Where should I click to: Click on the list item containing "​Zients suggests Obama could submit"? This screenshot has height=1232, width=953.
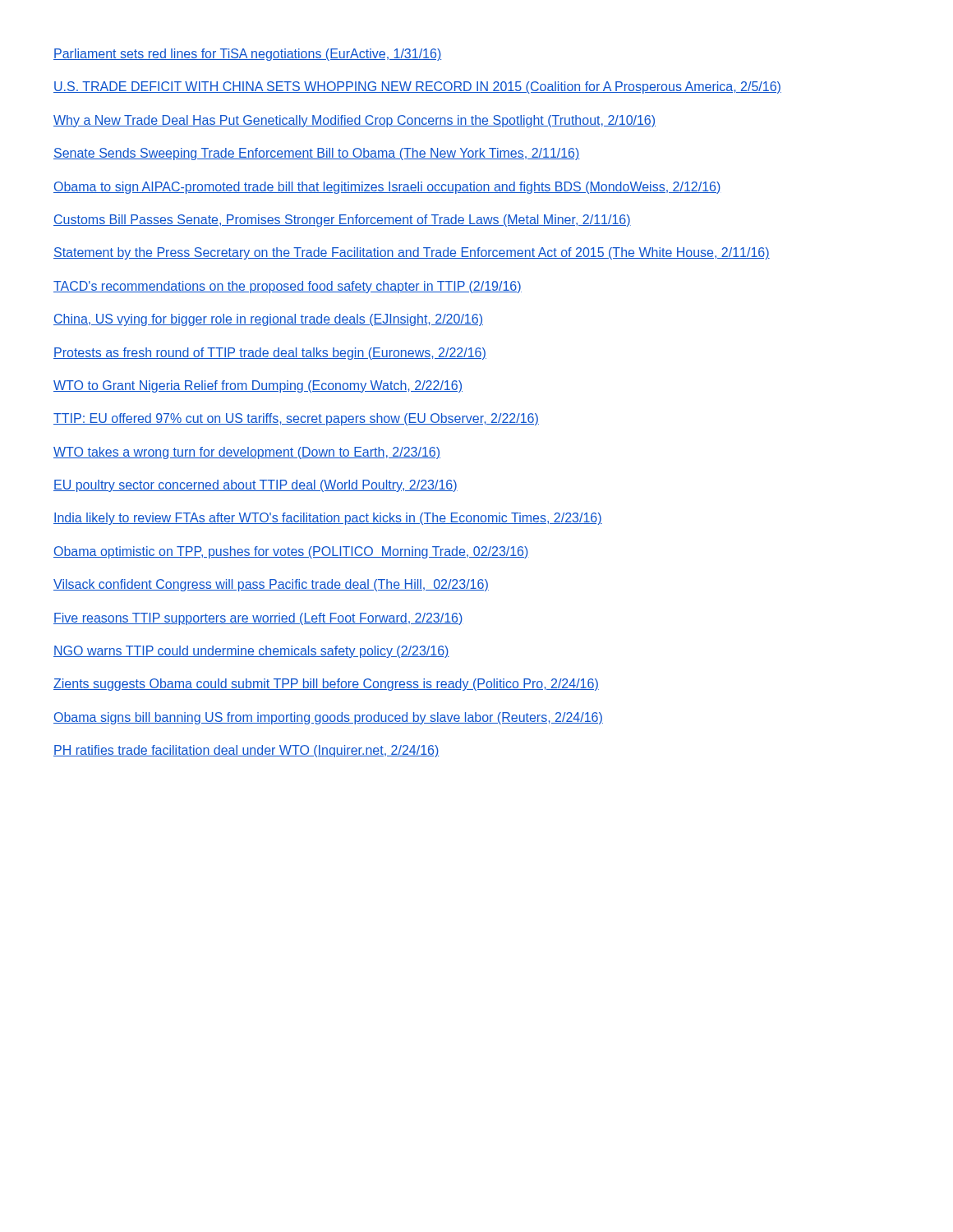coord(326,684)
